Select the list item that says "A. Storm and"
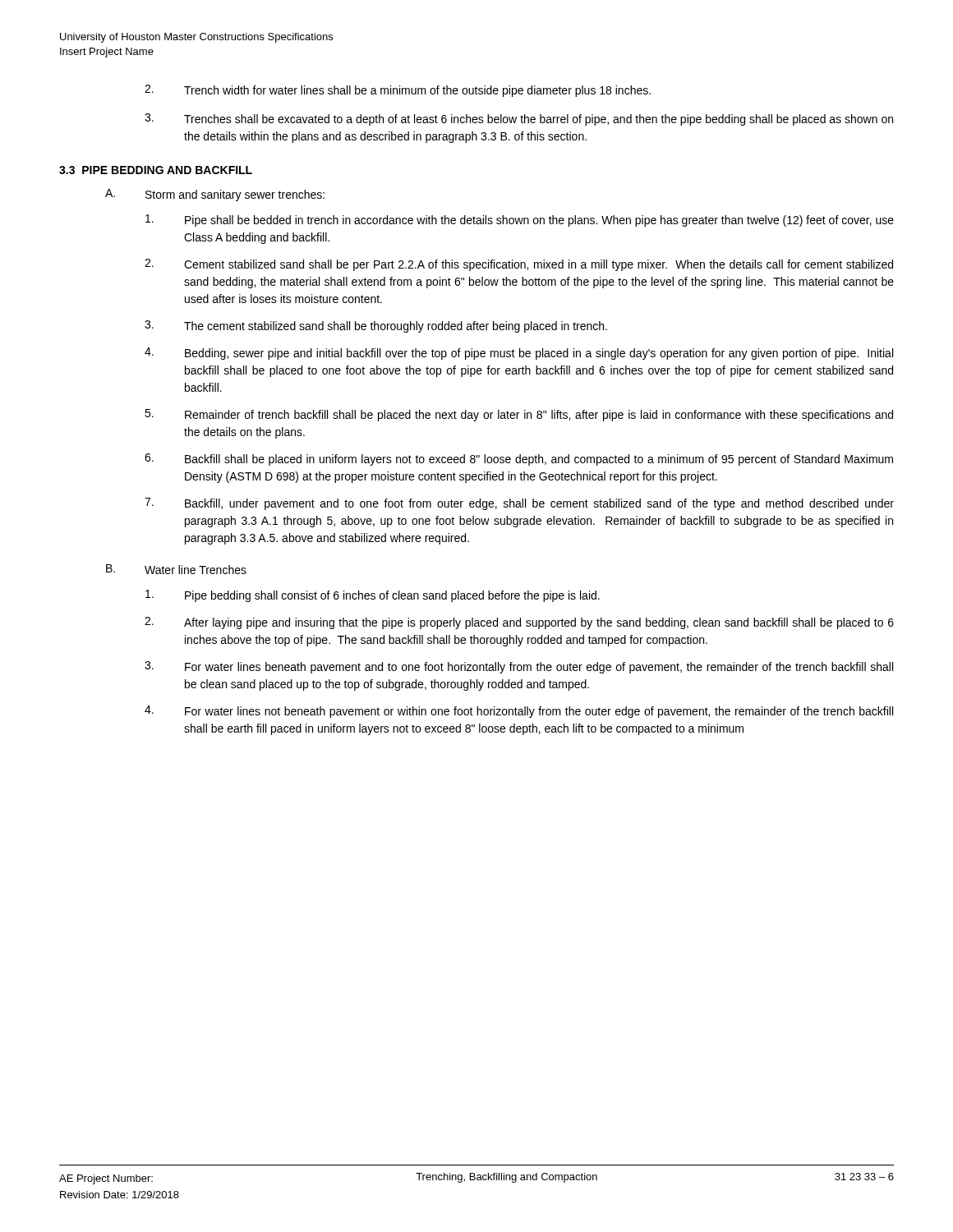The width and height of the screenshot is (953, 1232). coord(215,195)
